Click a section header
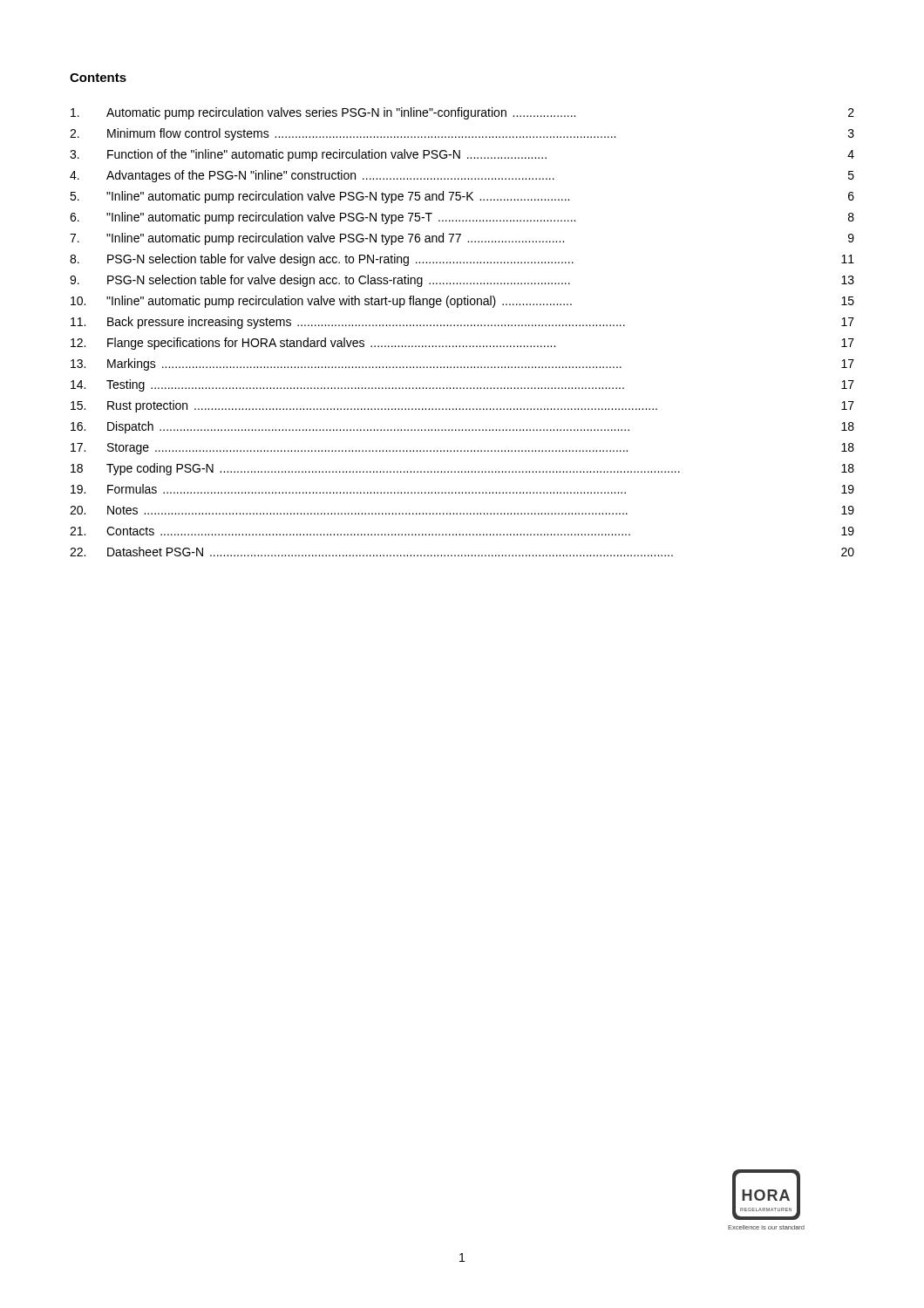This screenshot has width=924, height=1308. click(x=98, y=77)
